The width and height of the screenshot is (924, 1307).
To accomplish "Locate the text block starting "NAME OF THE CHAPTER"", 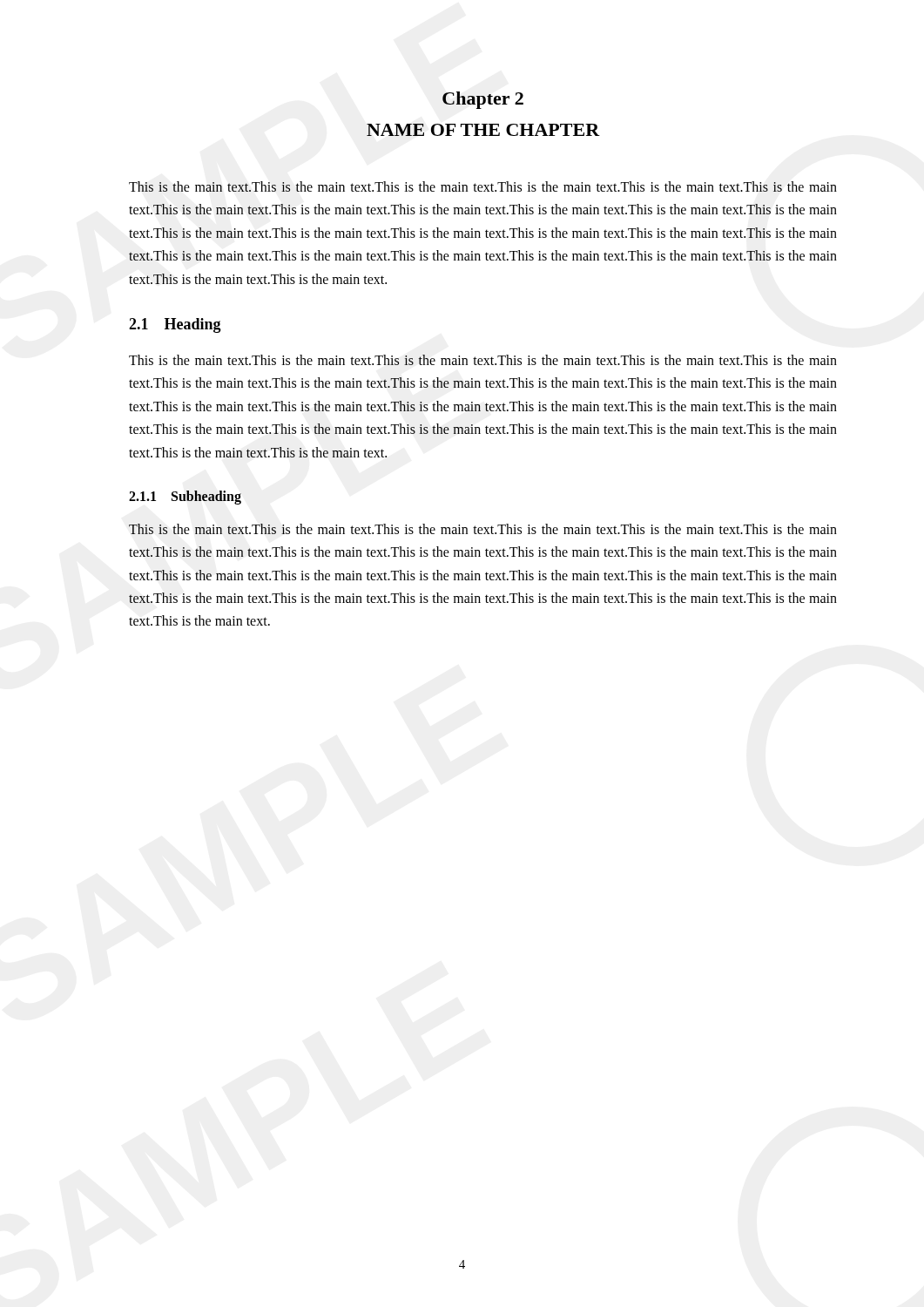I will [x=483, y=129].
